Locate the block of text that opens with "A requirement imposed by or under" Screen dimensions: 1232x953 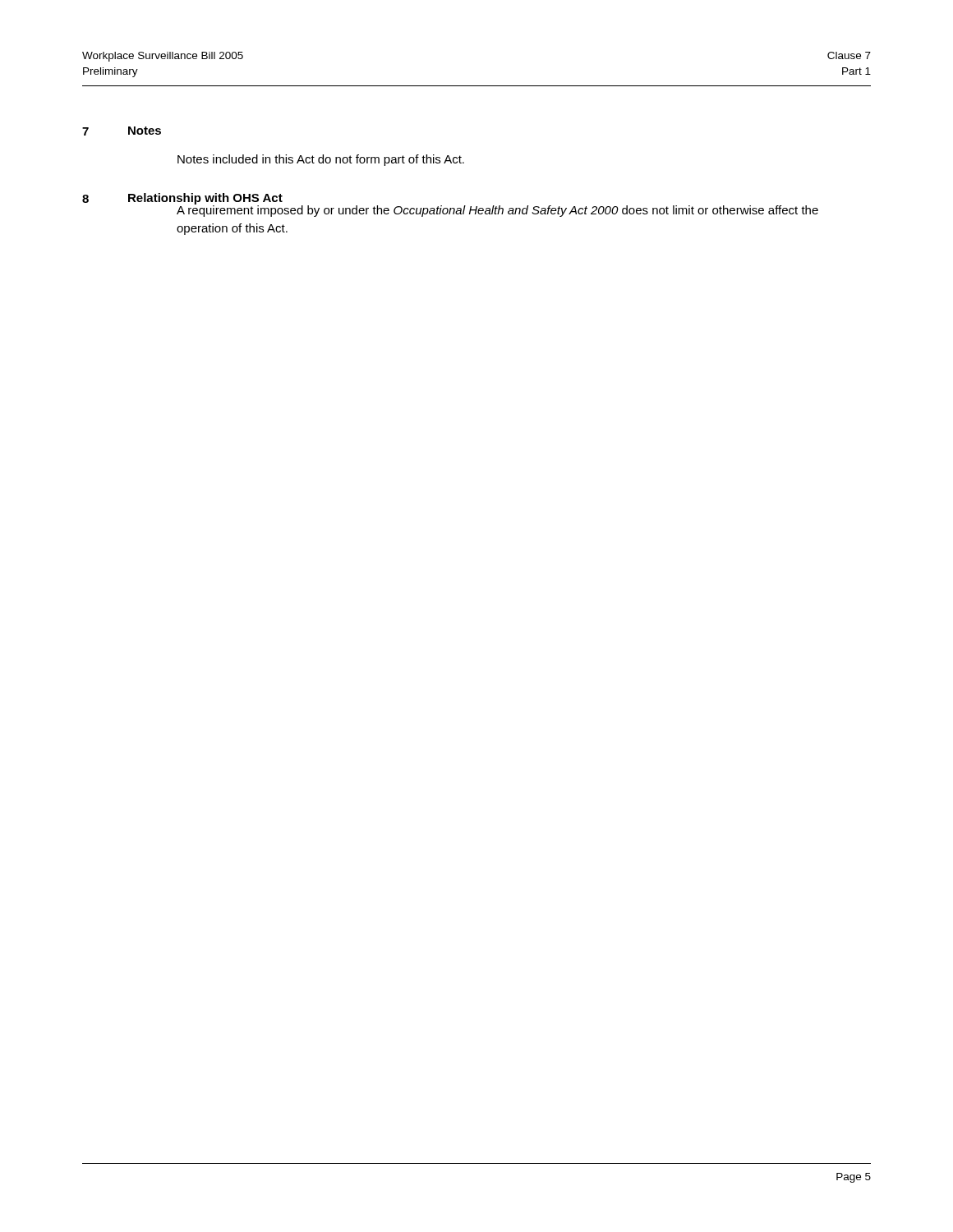point(498,219)
